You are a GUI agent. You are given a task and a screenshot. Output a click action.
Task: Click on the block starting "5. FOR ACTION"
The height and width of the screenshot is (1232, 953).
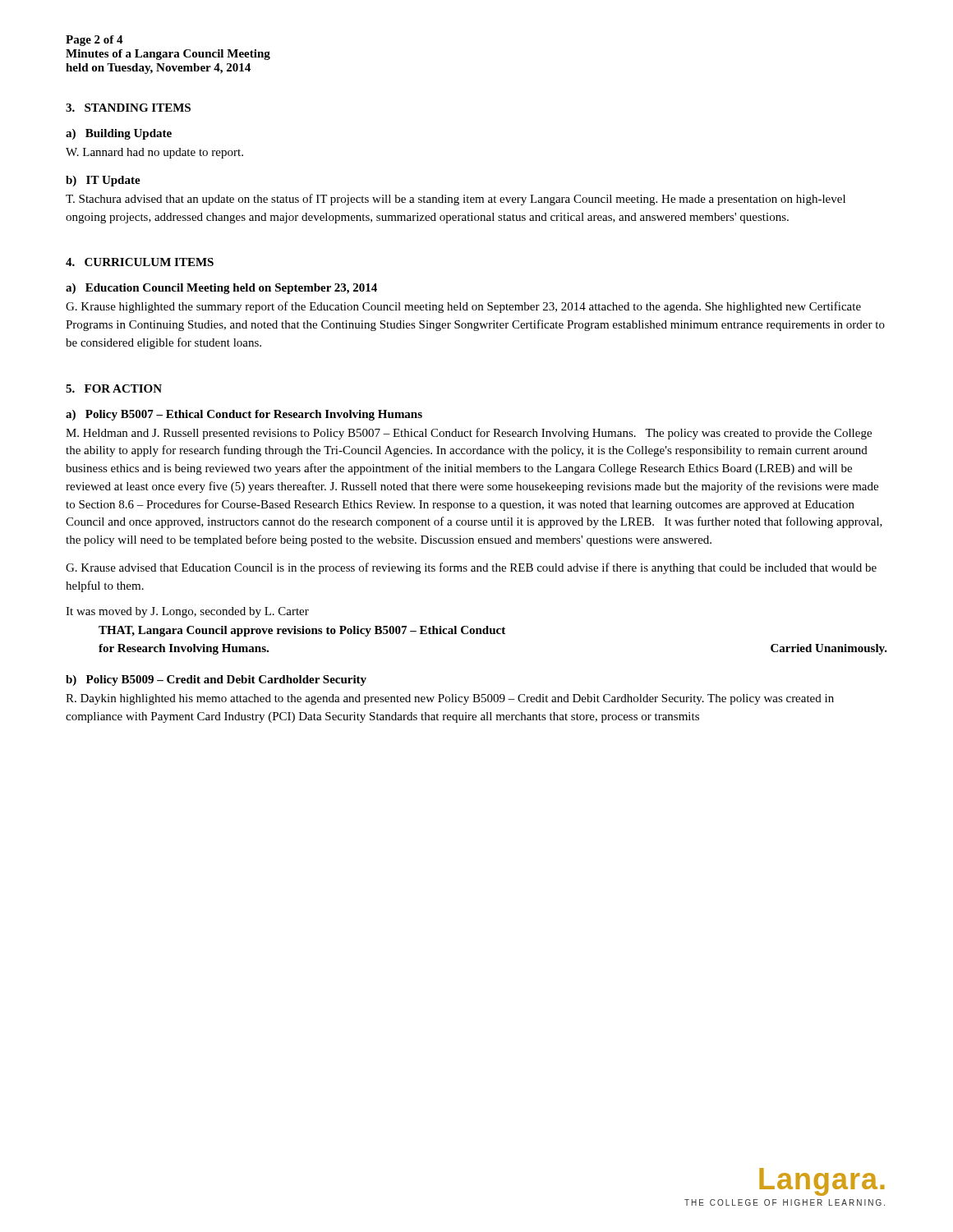114,388
